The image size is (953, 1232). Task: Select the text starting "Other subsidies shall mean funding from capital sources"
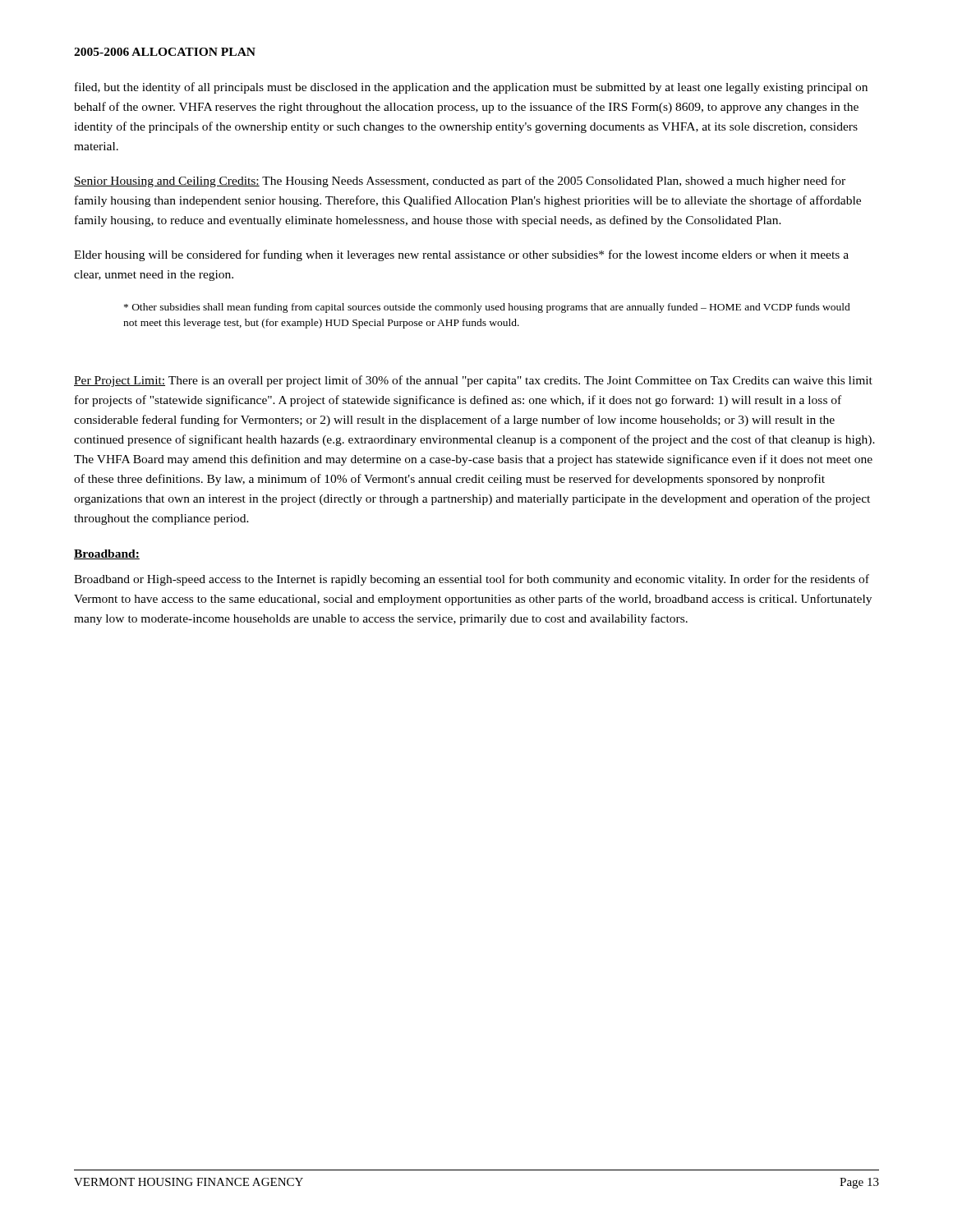point(487,315)
